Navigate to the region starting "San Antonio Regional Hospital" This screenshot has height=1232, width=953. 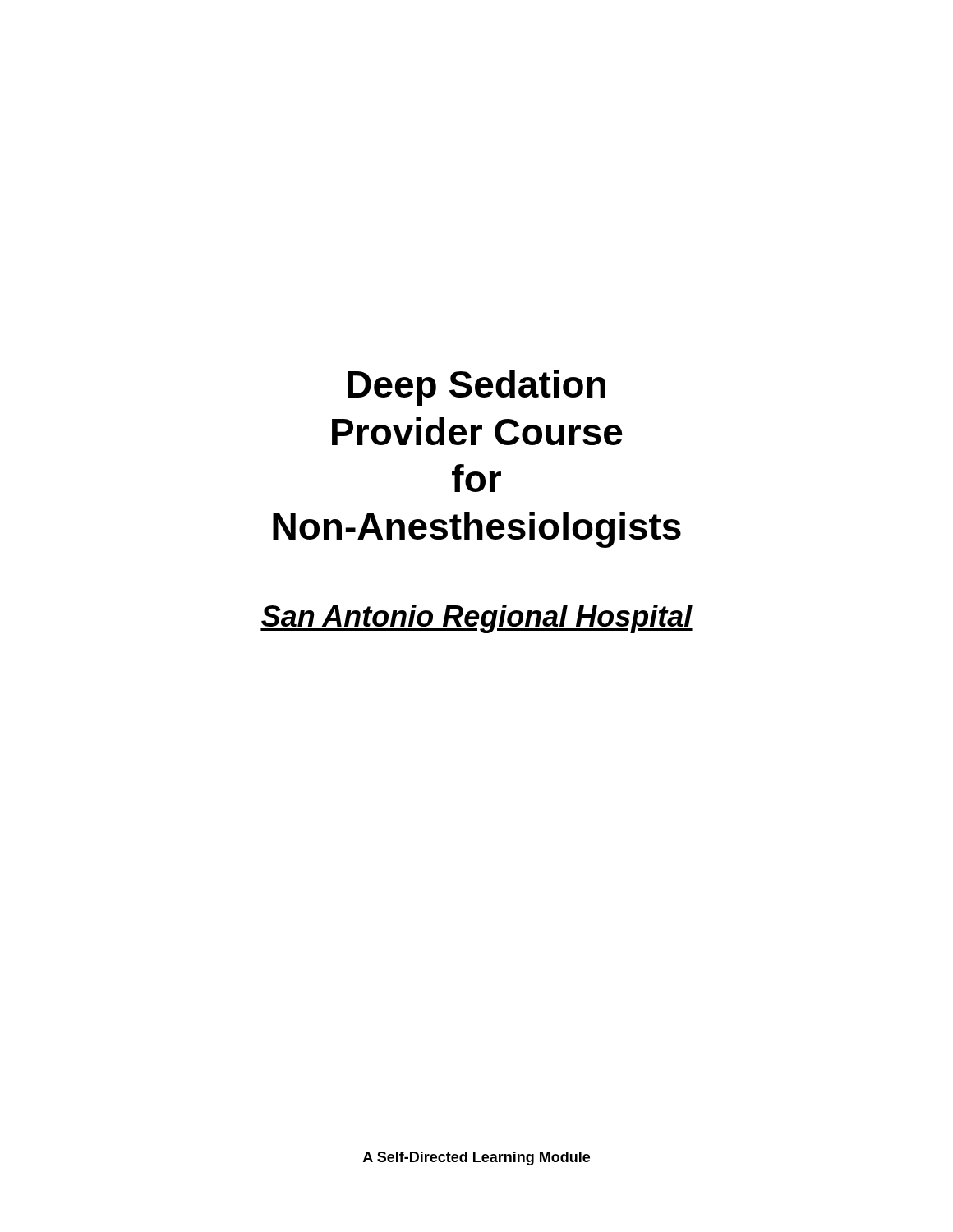click(x=476, y=617)
